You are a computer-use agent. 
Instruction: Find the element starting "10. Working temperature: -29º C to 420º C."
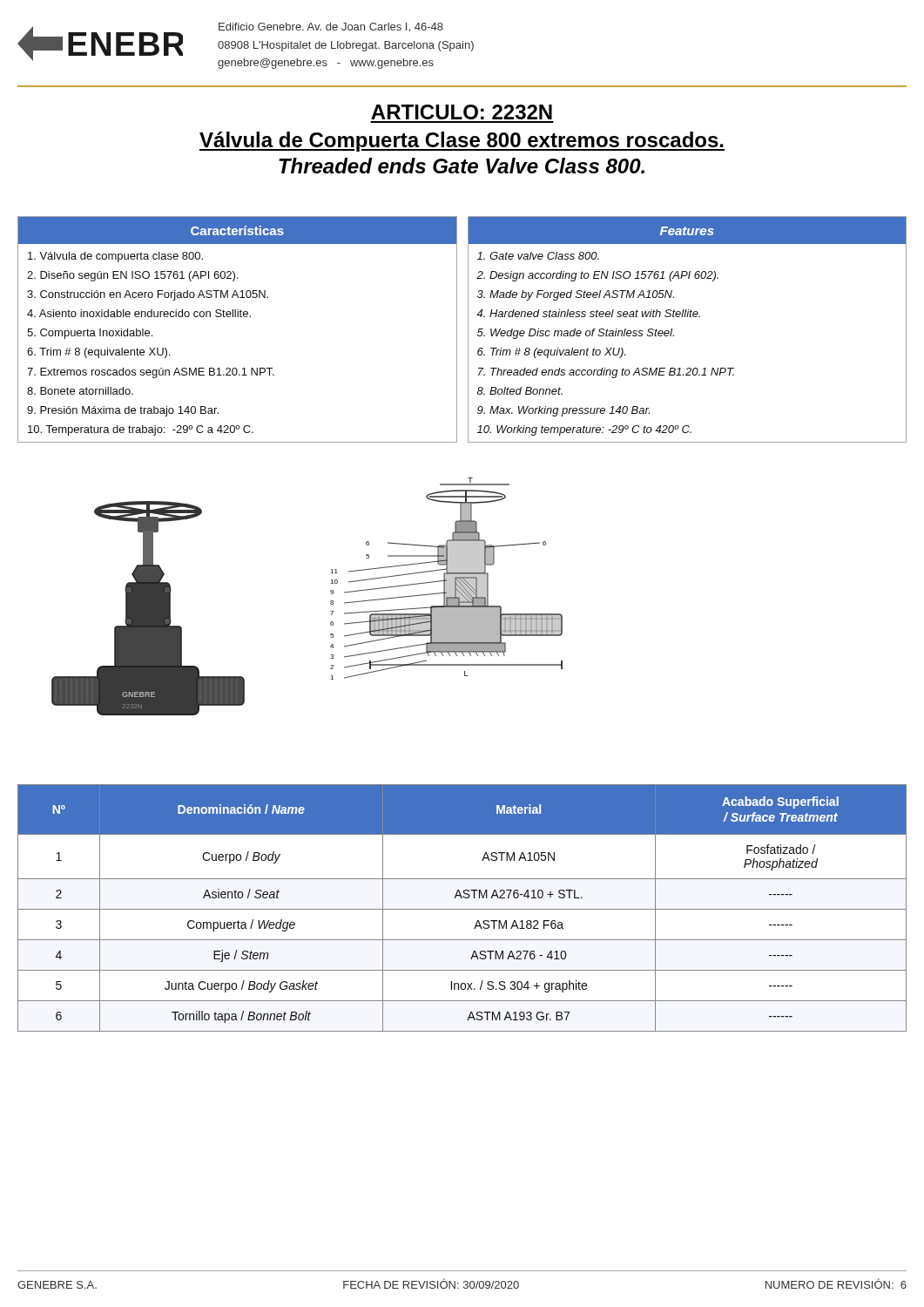(585, 429)
